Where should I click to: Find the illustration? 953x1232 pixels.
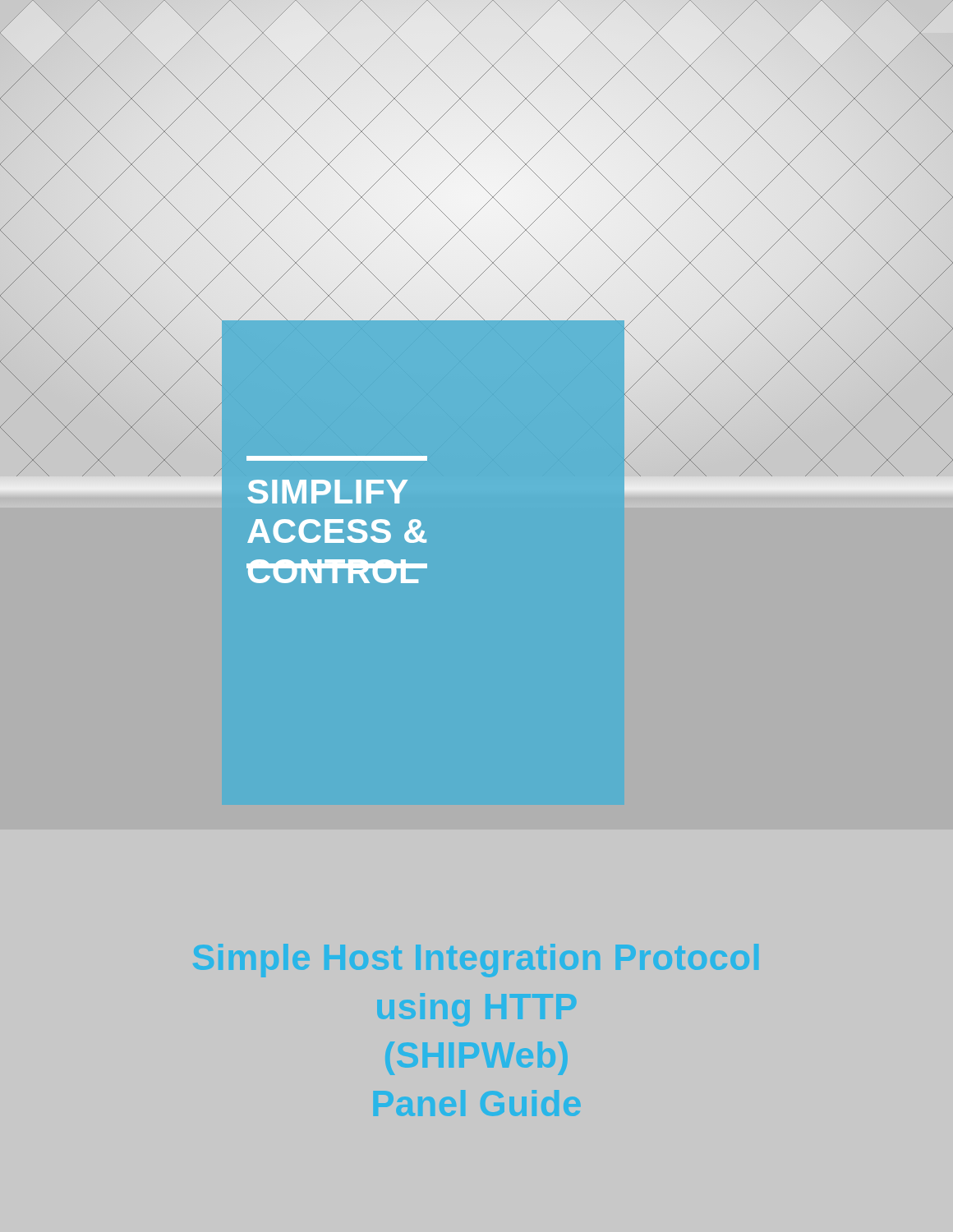tap(476, 415)
